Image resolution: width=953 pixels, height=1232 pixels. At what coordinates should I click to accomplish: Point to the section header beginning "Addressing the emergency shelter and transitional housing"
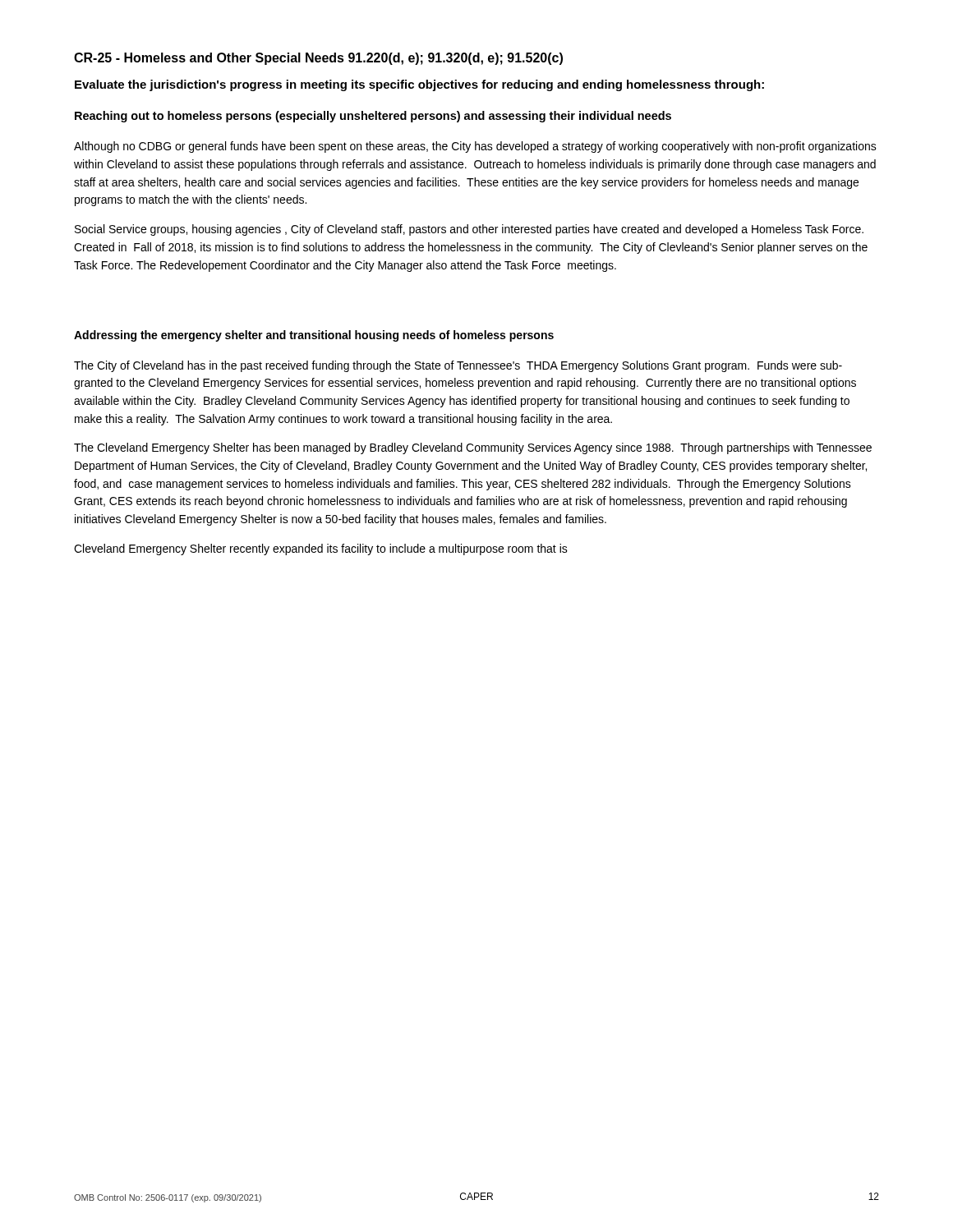click(x=314, y=335)
